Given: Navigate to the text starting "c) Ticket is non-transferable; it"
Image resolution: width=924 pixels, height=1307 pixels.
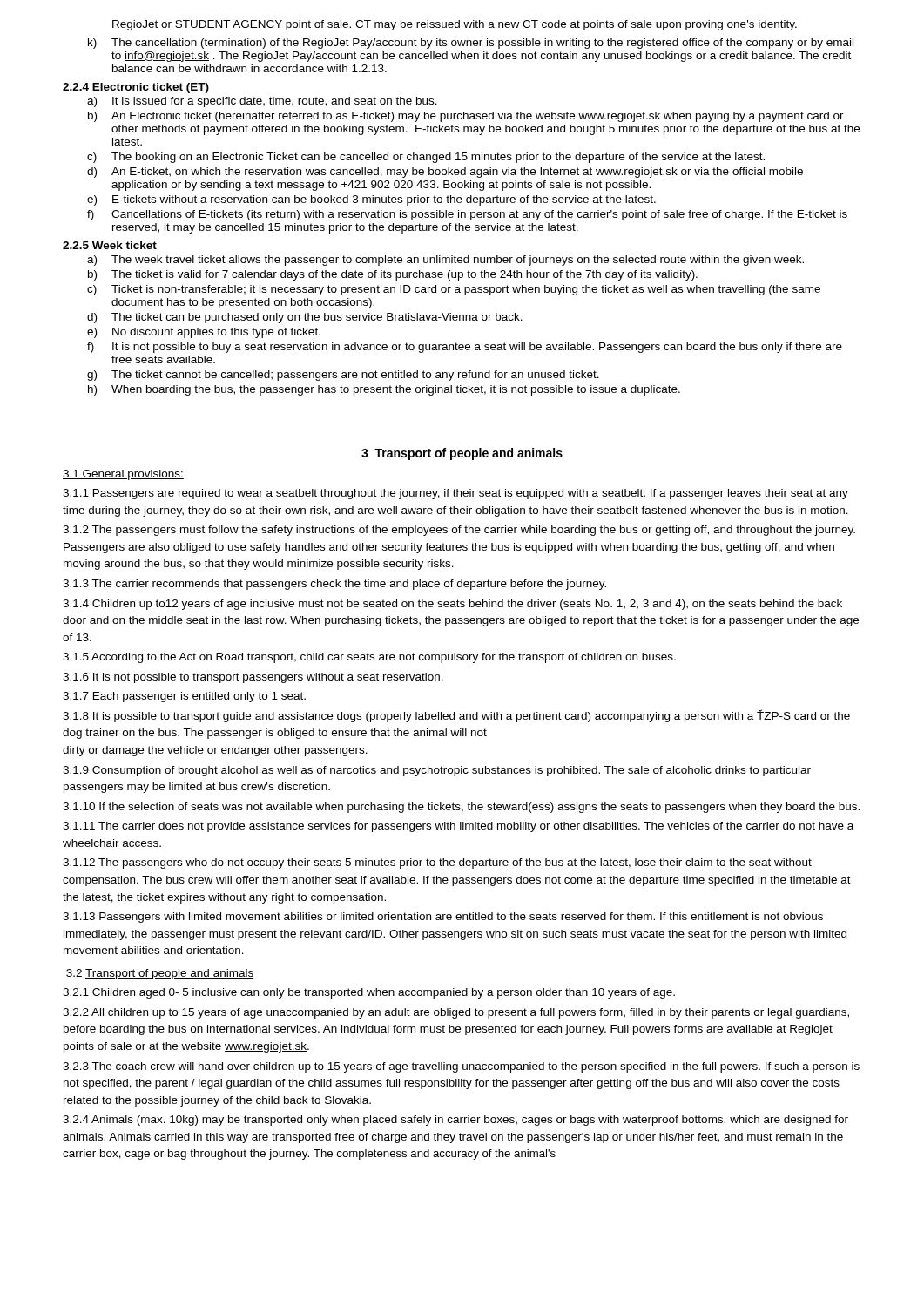Looking at the screenshot, I should point(474,295).
